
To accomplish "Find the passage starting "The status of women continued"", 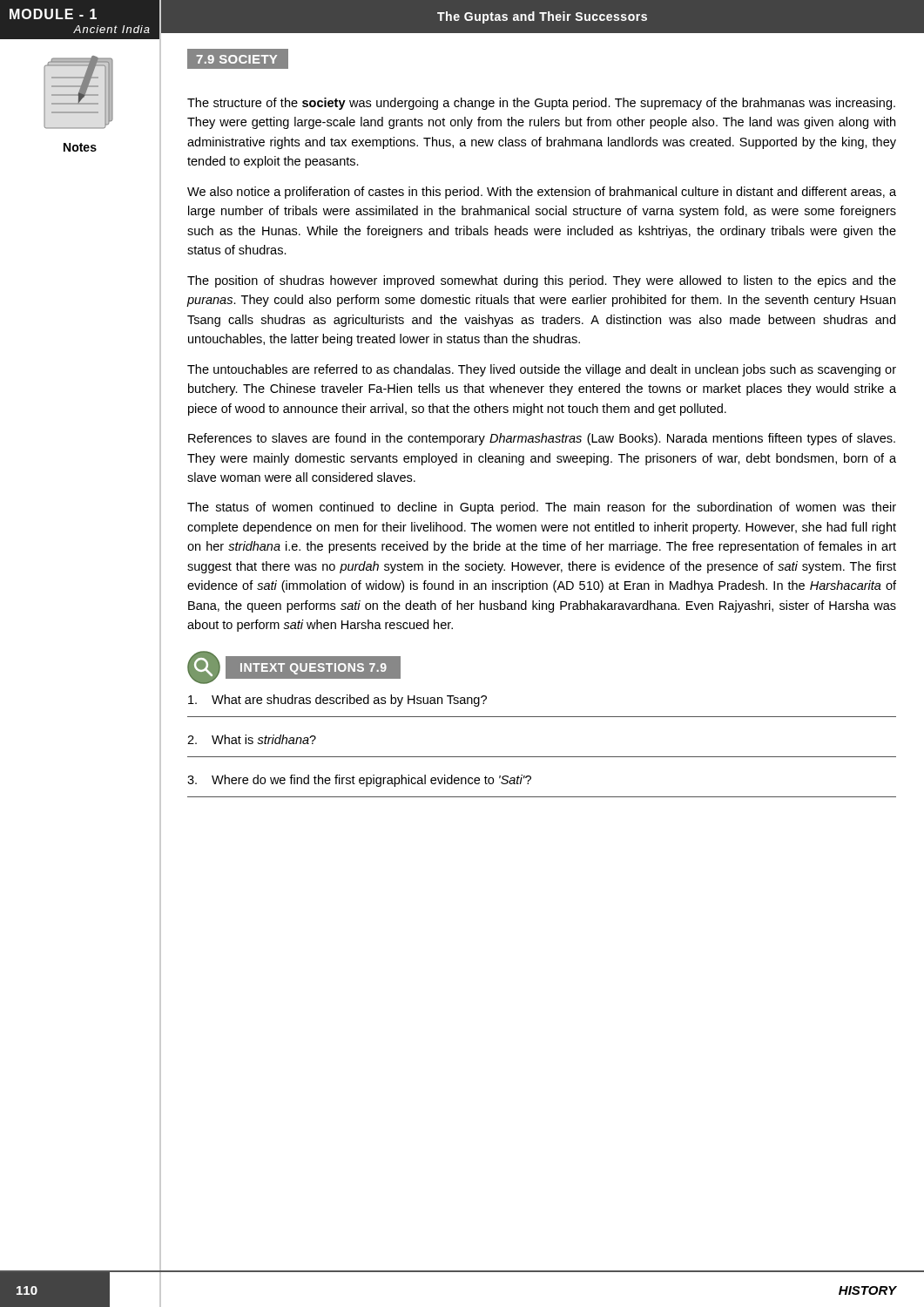I will 542,566.
